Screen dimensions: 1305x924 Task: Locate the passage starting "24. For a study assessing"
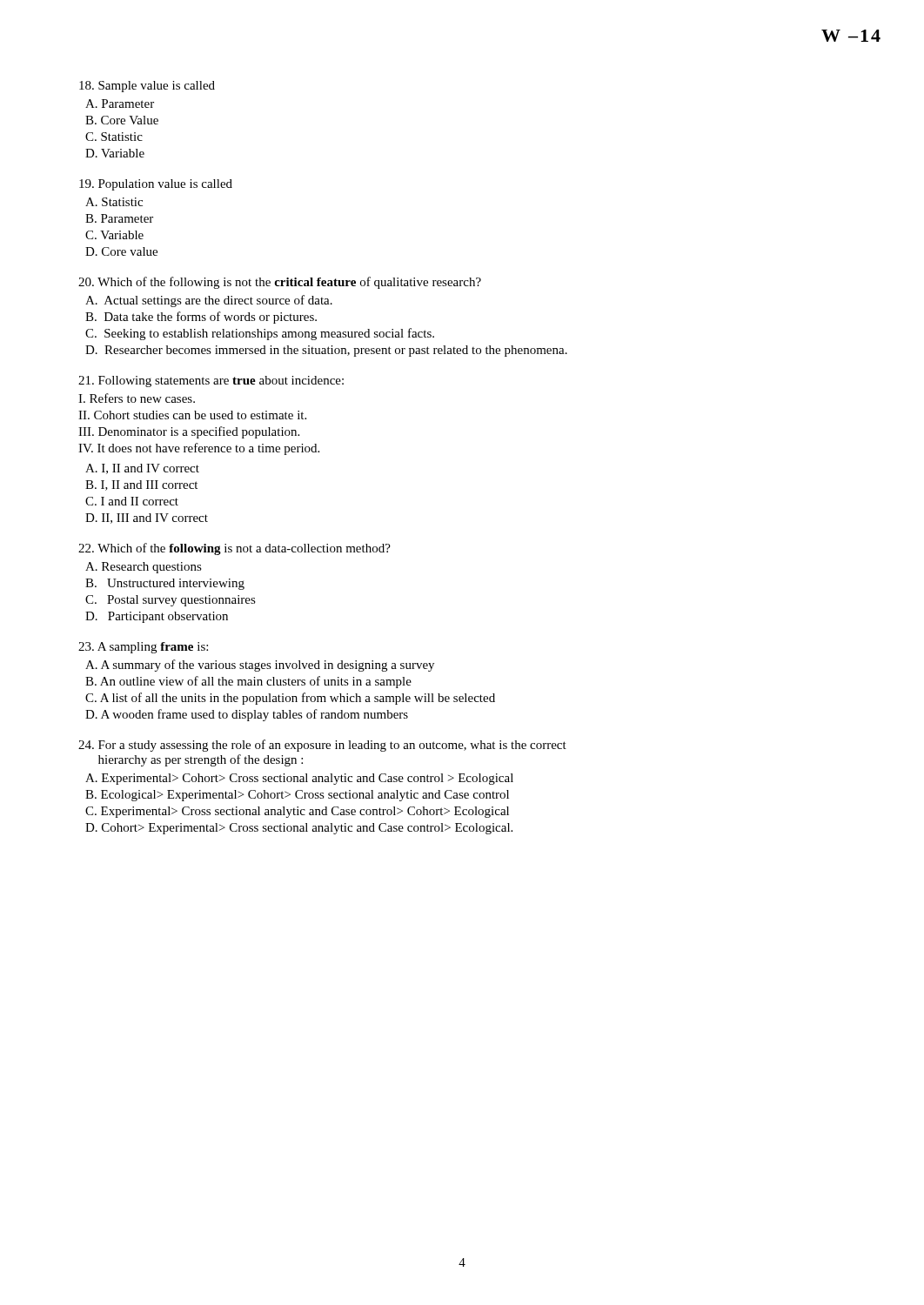click(x=471, y=786)
